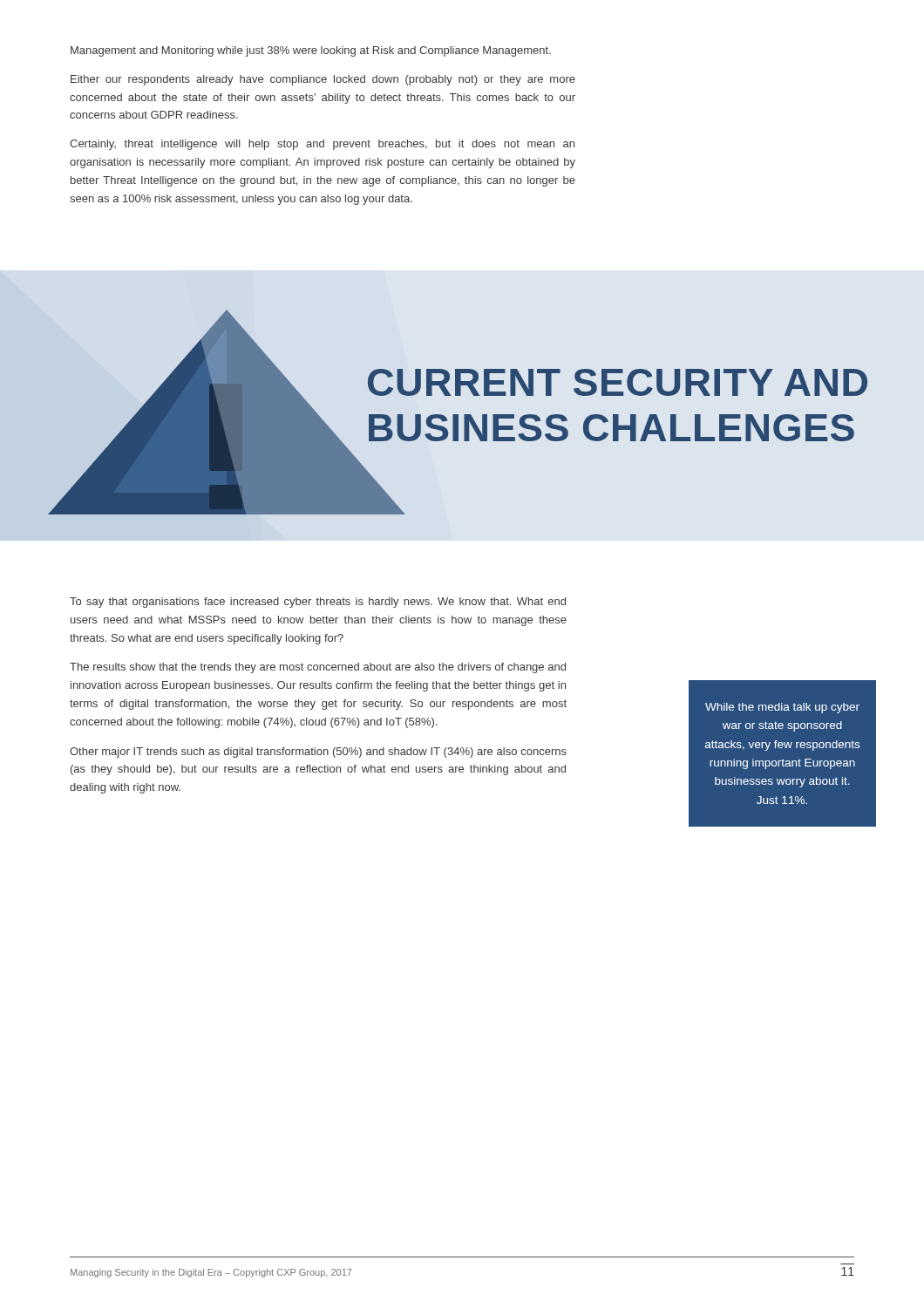Locate the title that says "CURRENT SECURITY AND BUSINESS CHALLENGES"
The image size is (924, 1308).
click(x=618, y=405)
